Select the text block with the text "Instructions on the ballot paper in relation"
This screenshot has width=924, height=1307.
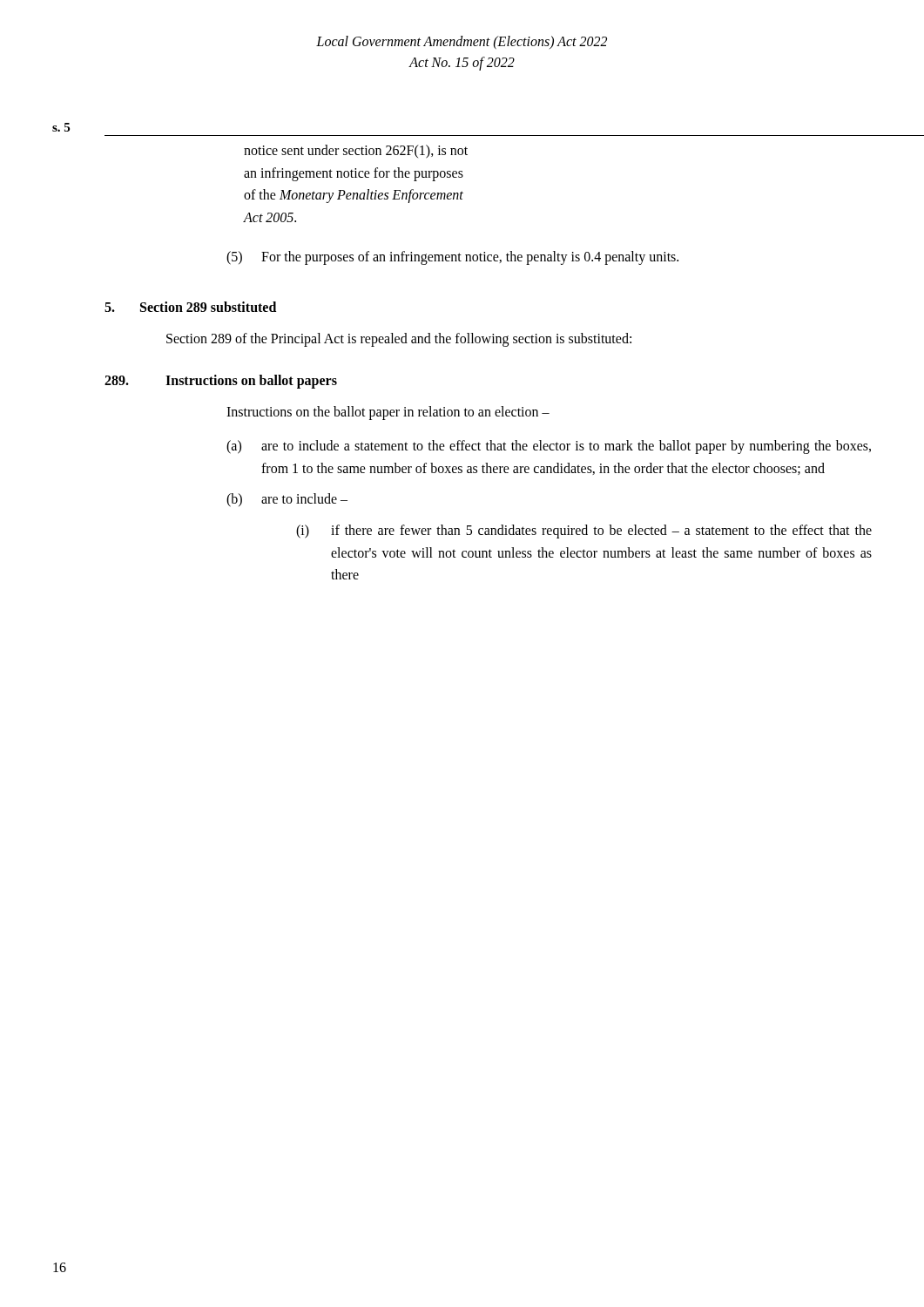pos(388,411)
